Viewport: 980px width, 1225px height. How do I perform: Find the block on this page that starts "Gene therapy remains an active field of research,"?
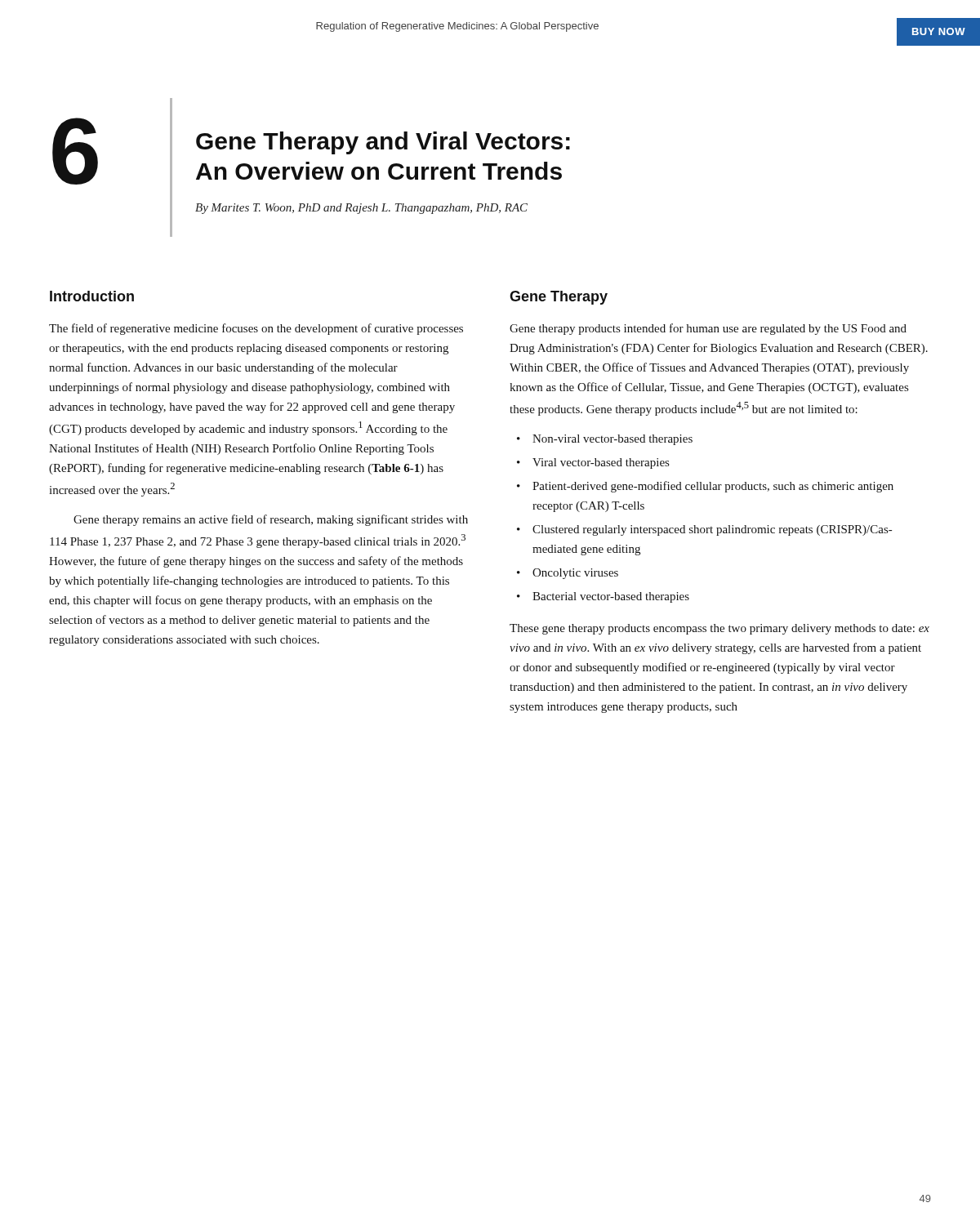259,579
